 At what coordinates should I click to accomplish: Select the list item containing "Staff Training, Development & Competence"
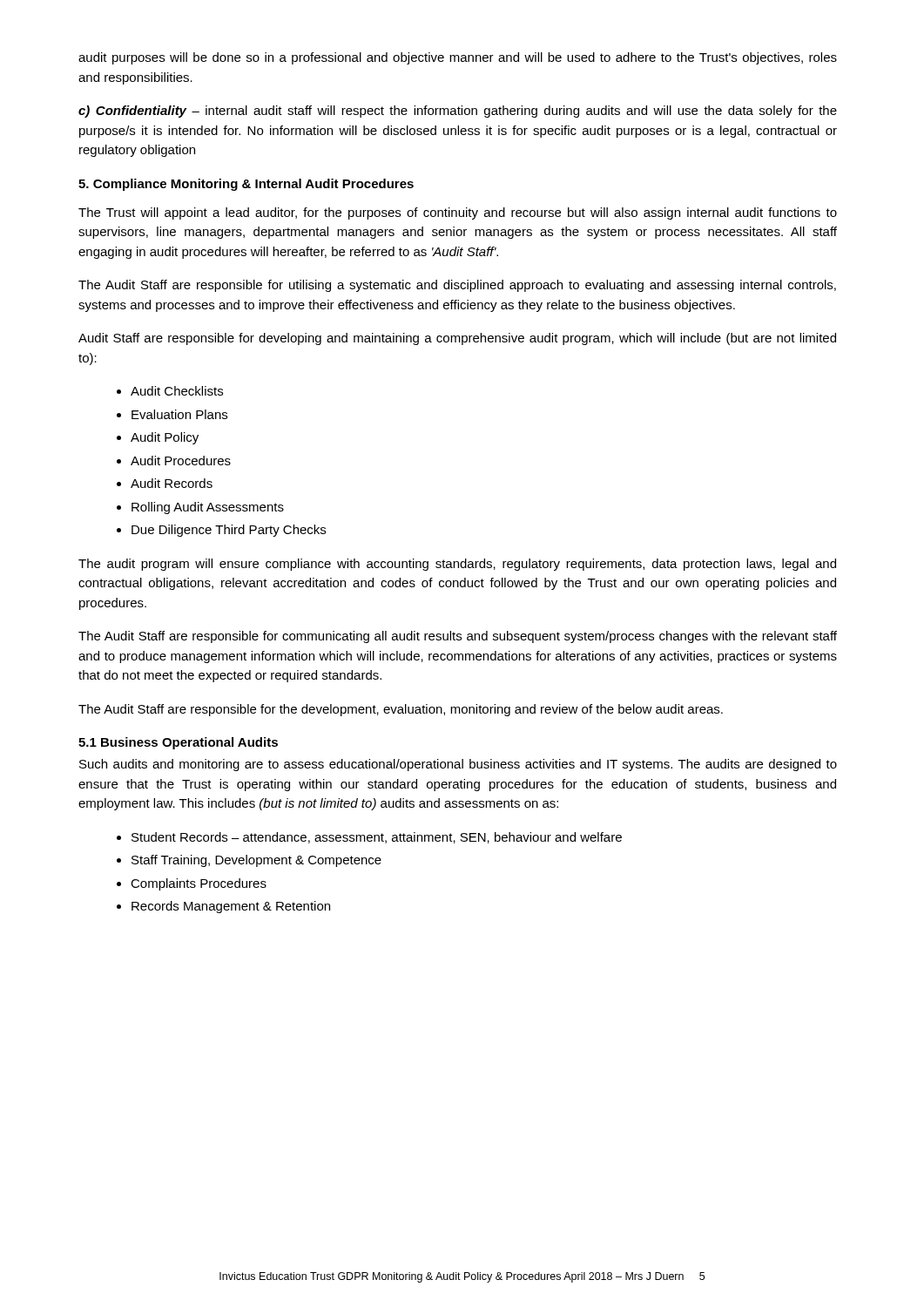tap(256, 860)
